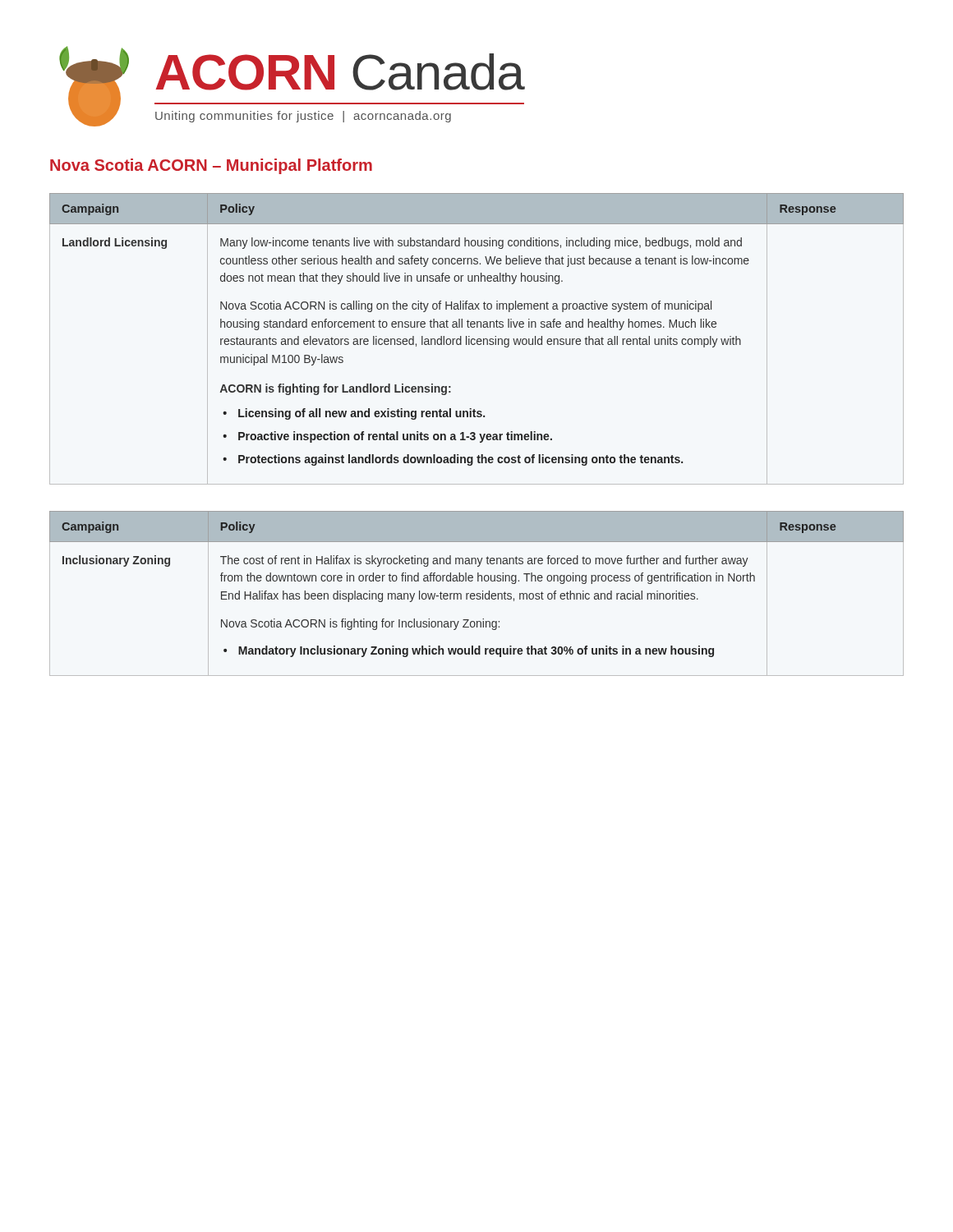Locate the section header that reads "Nova Scotia ACORN"

click(x=211, y=165)
